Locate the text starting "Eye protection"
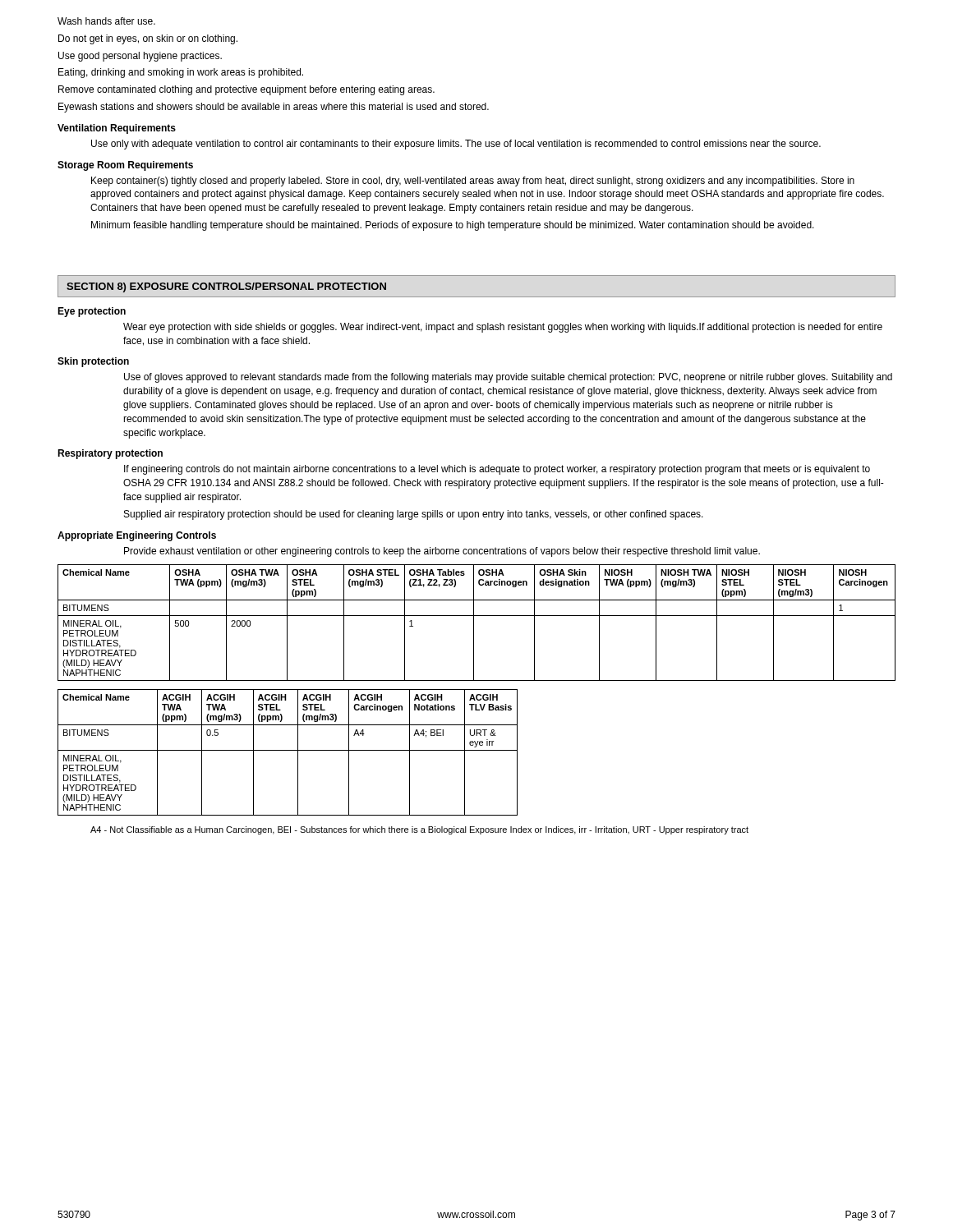The image size is (953, 1232). [92, 311]
